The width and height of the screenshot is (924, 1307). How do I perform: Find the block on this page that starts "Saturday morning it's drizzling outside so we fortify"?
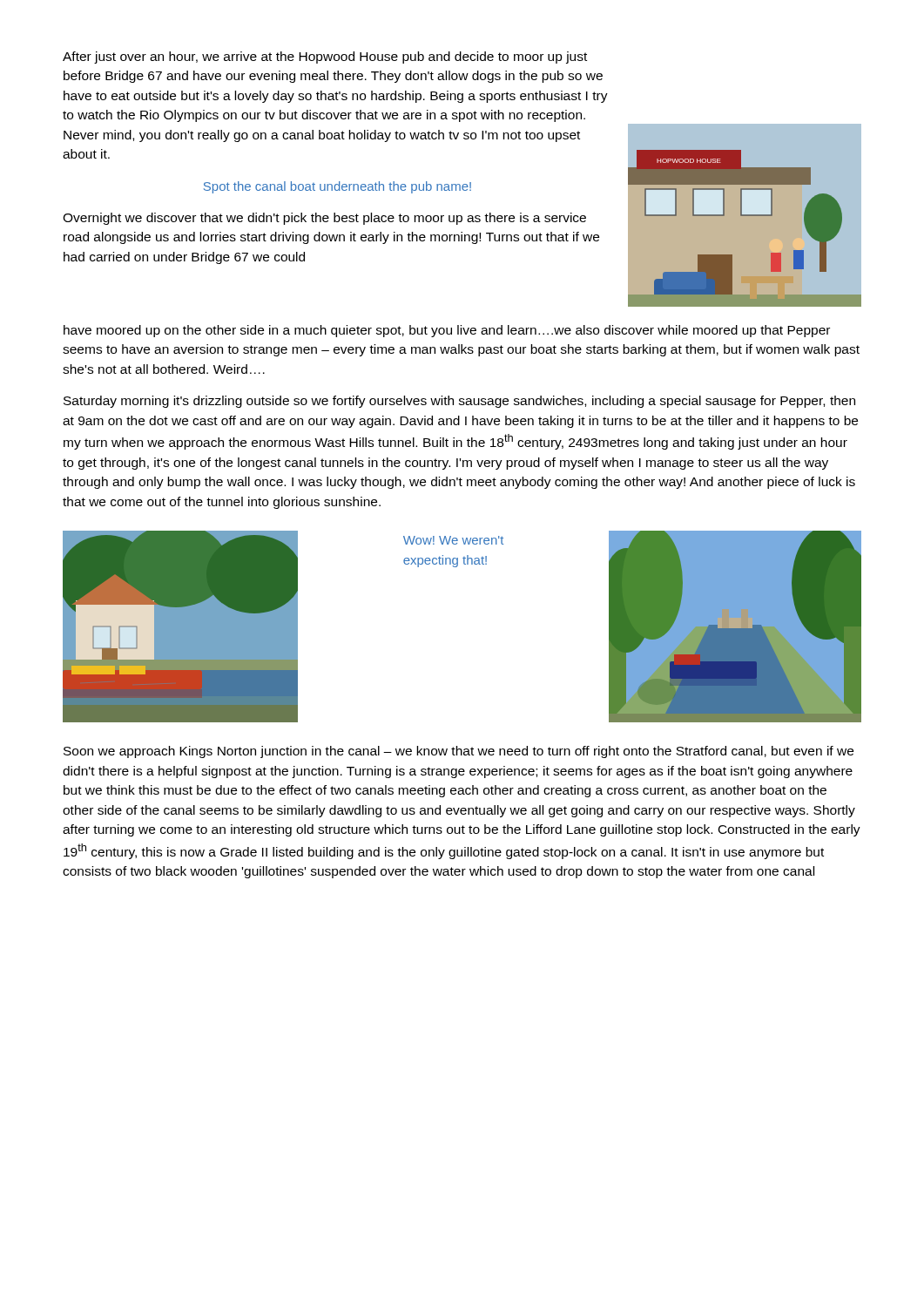pos(462,452)
